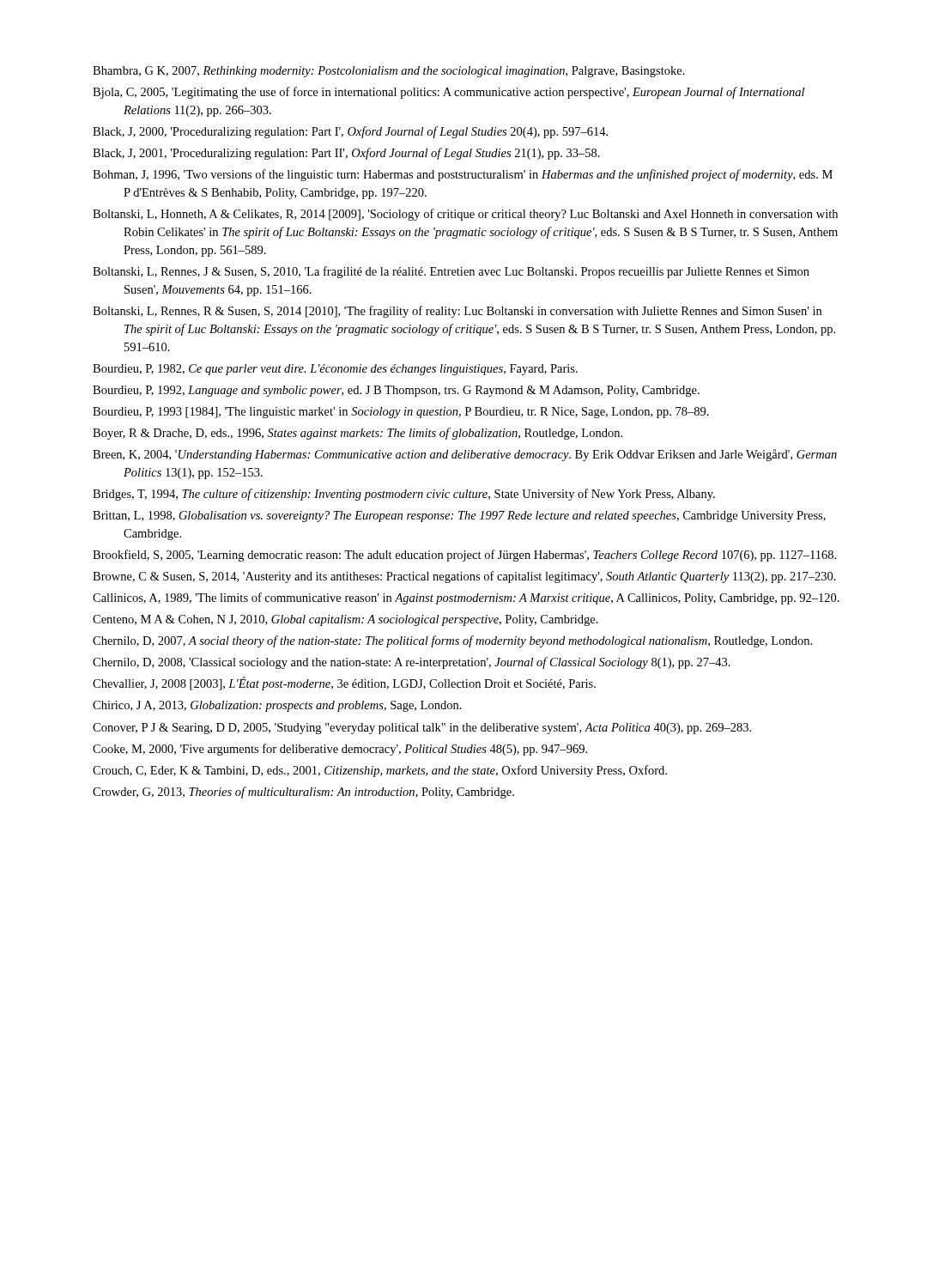This screenshot has width=933, height=1288.
Task: Select the block starting "Brittan, L, 1998, Globalisation vs. sovereignty? The"
Action: 459,525
